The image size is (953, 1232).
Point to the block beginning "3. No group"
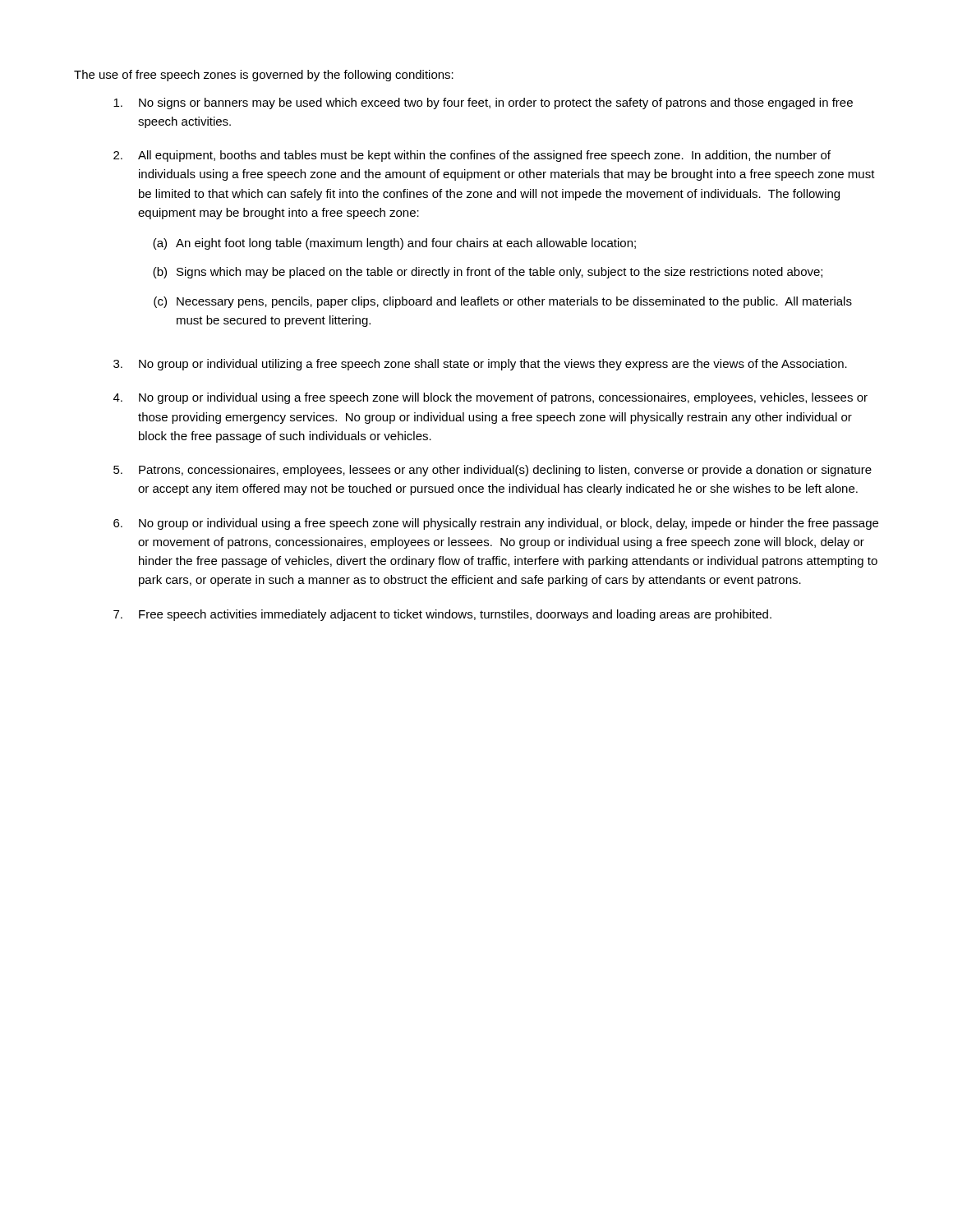click(x=476, y=364)
